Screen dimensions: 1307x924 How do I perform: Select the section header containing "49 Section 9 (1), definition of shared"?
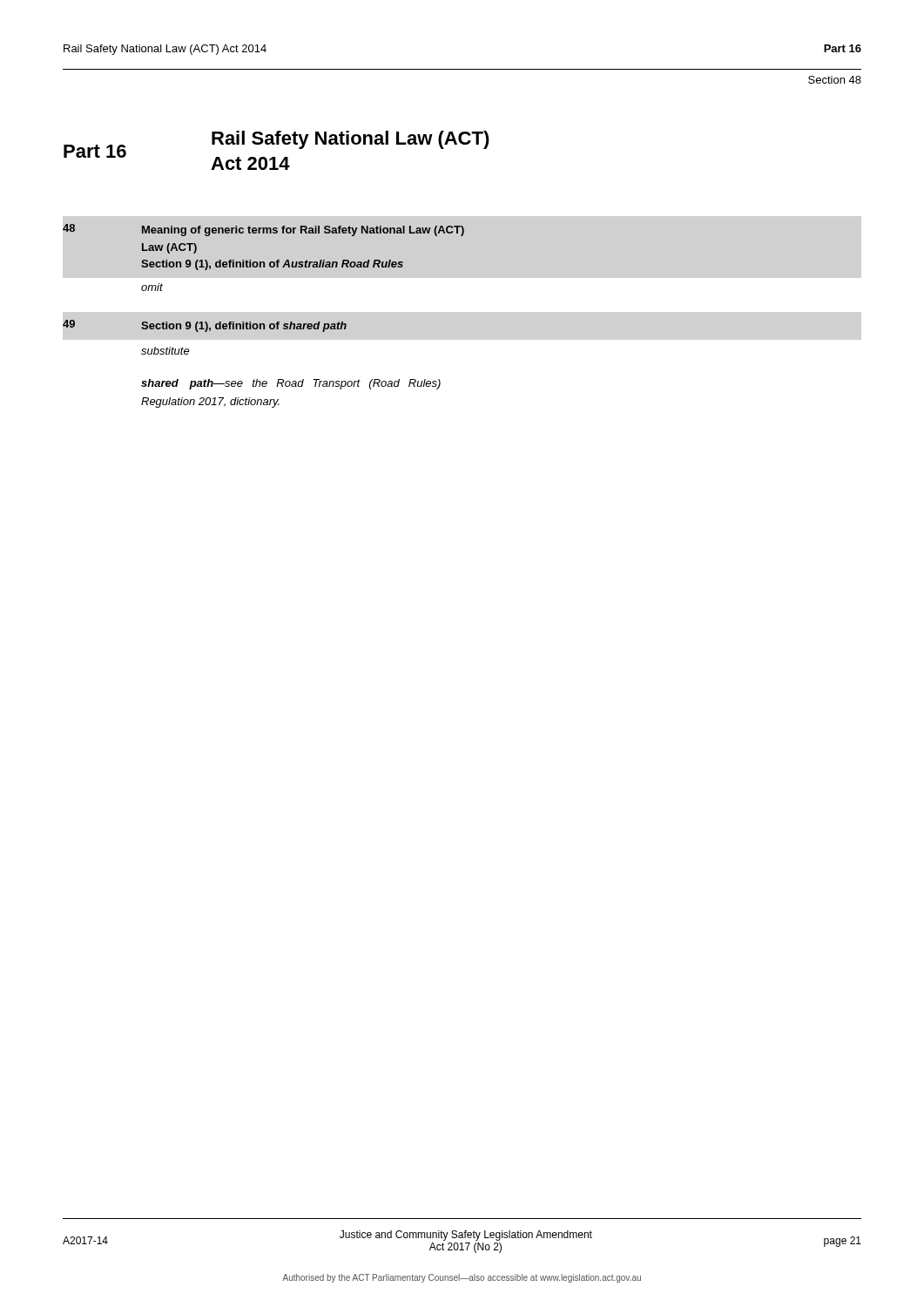click(x=205, y=326)
